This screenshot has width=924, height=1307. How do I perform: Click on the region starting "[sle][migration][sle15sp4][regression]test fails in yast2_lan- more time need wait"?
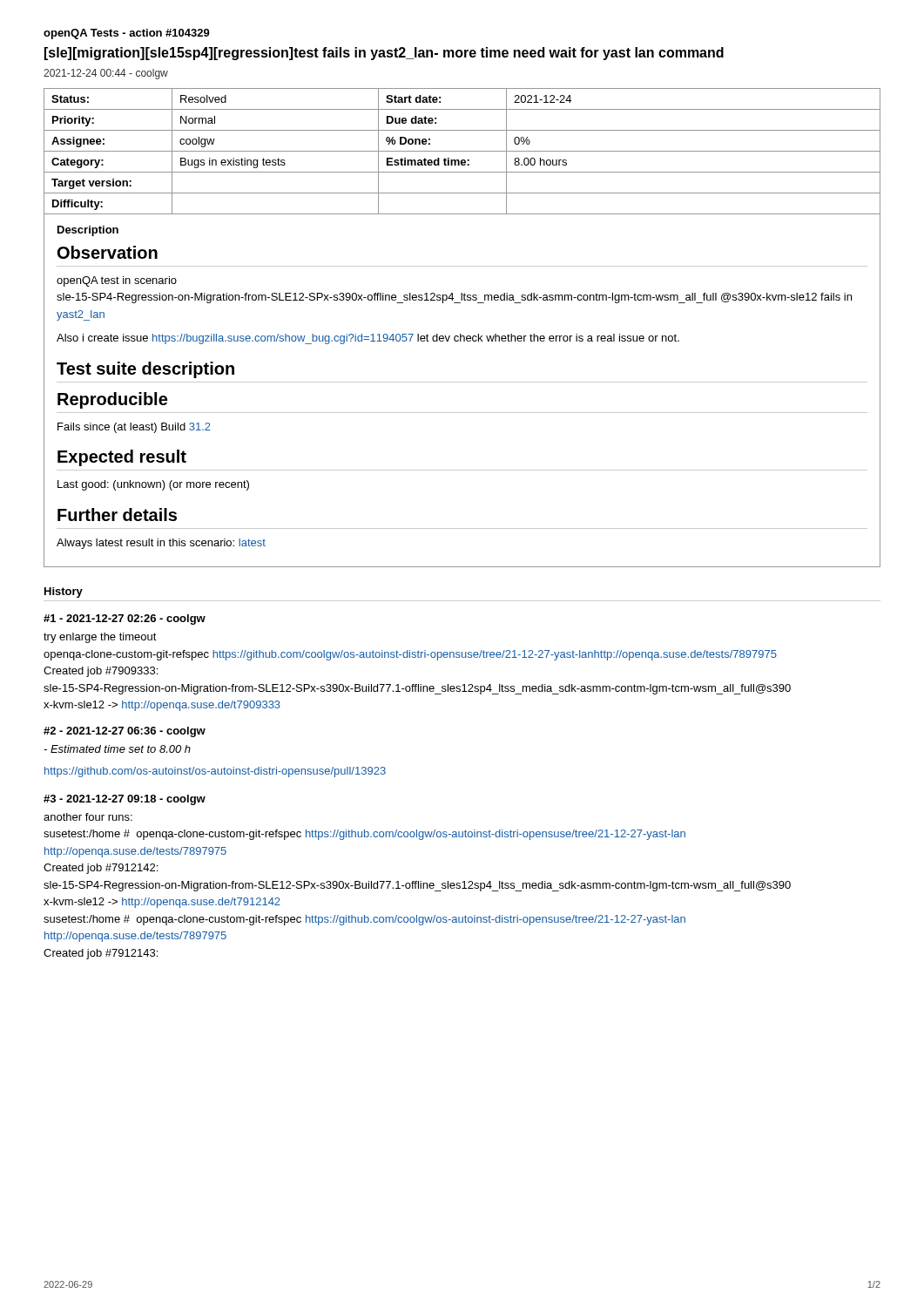(384, 53)
